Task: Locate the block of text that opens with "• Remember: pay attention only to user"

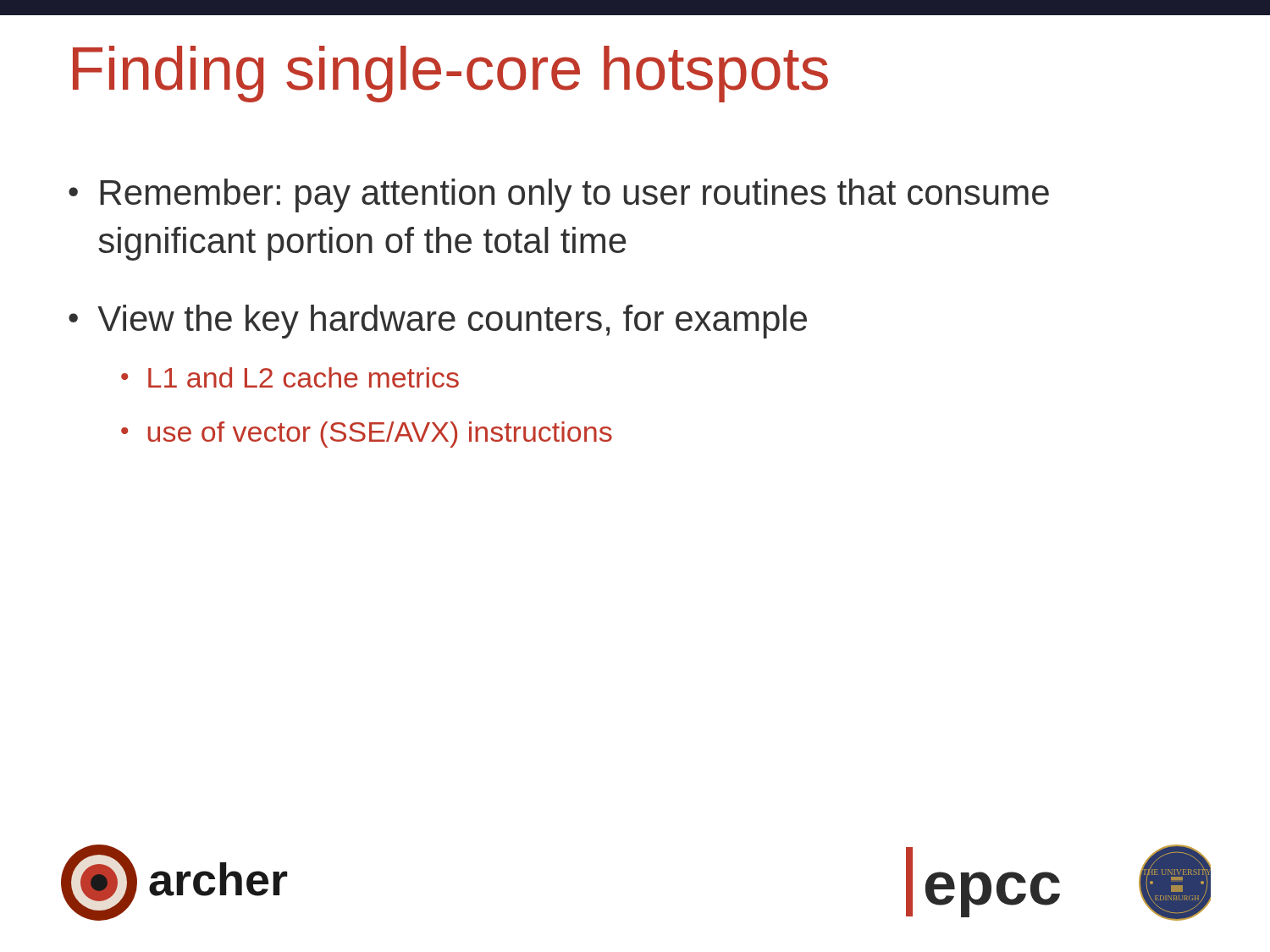Action: coord(559,217)
